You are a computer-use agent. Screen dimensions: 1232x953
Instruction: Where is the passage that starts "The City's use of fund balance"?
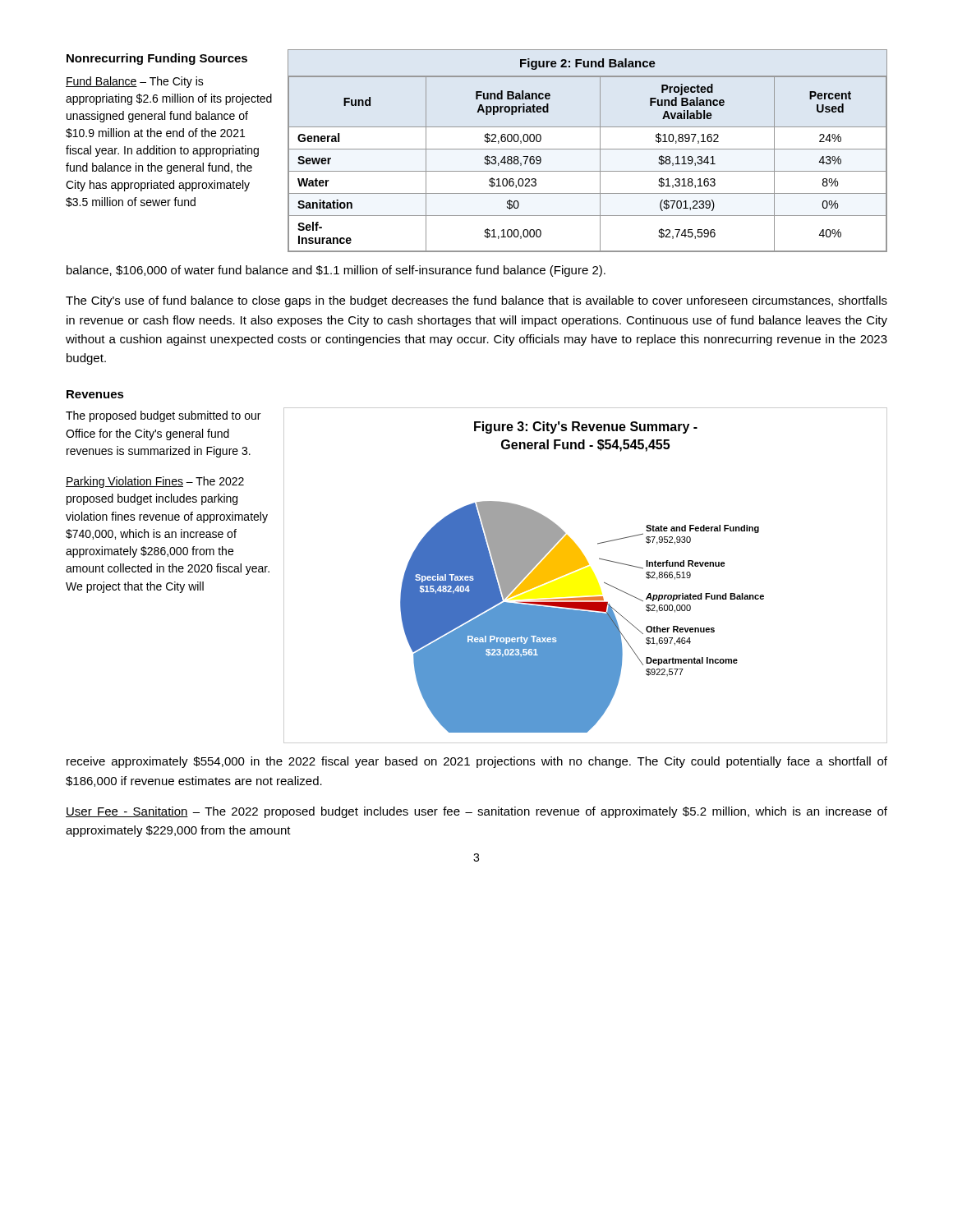476,329
